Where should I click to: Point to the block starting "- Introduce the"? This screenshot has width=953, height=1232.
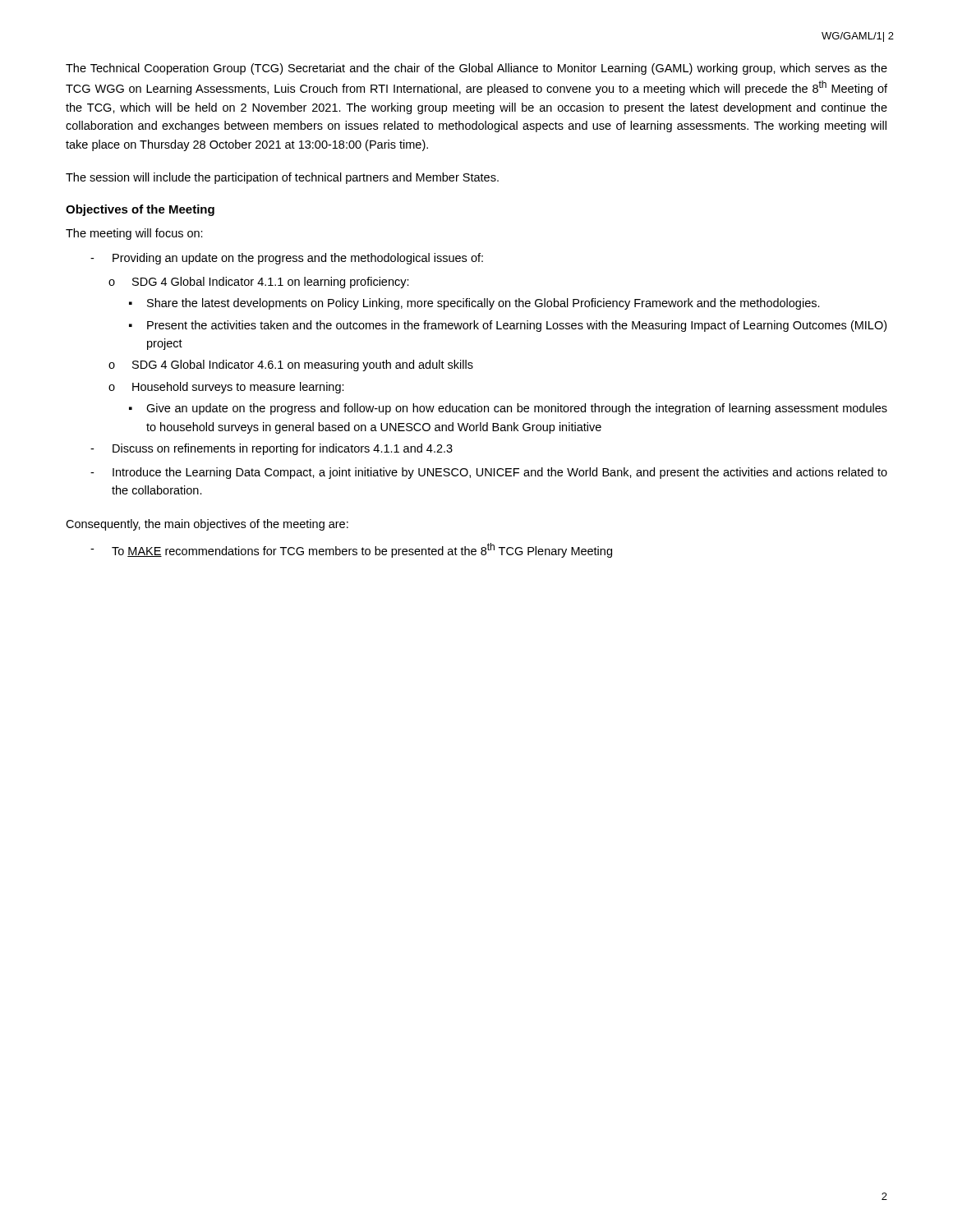(x=489, y=482)
